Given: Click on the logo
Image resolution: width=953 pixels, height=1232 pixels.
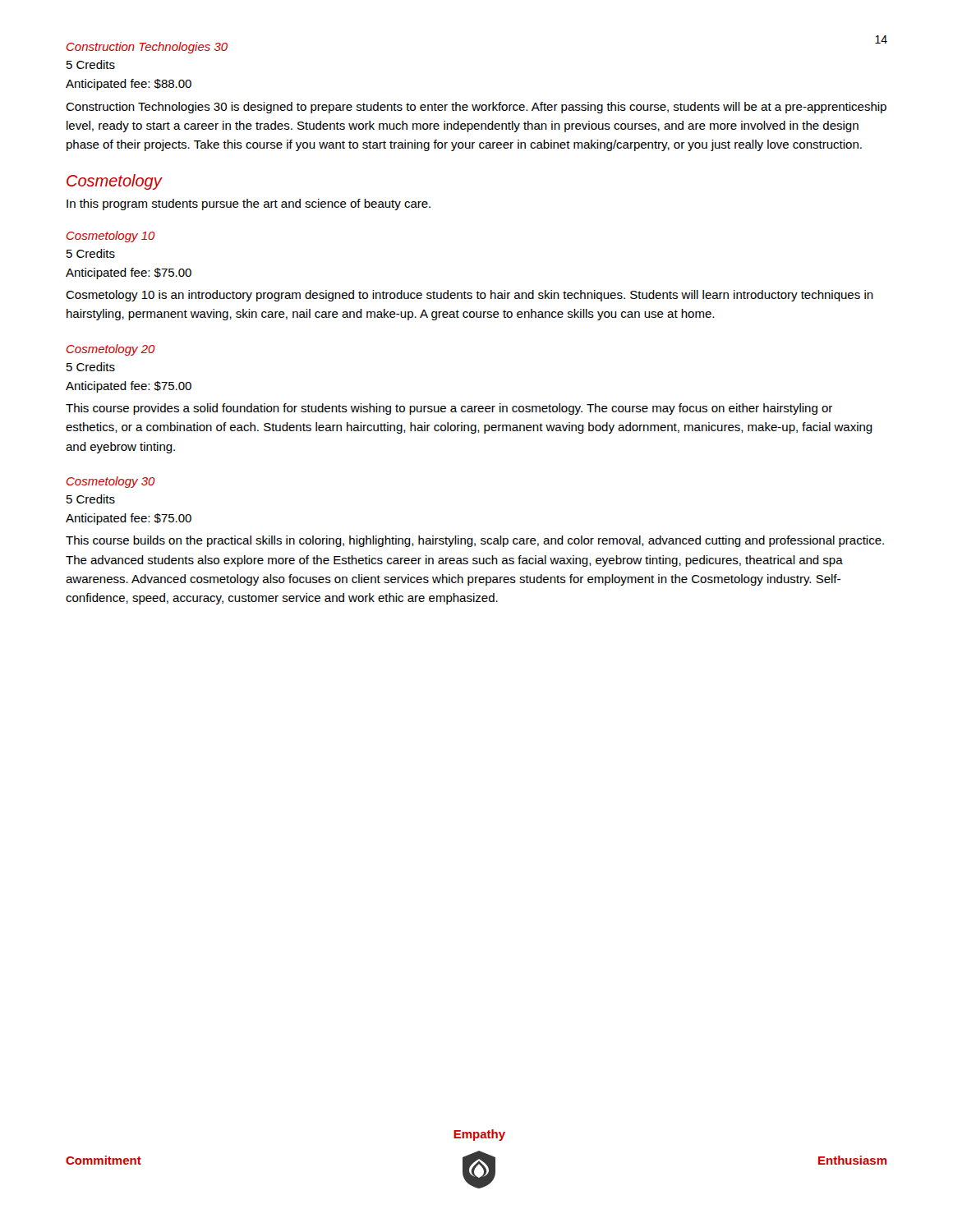Looking at the screenshot, I should (x=479, y=1170).
